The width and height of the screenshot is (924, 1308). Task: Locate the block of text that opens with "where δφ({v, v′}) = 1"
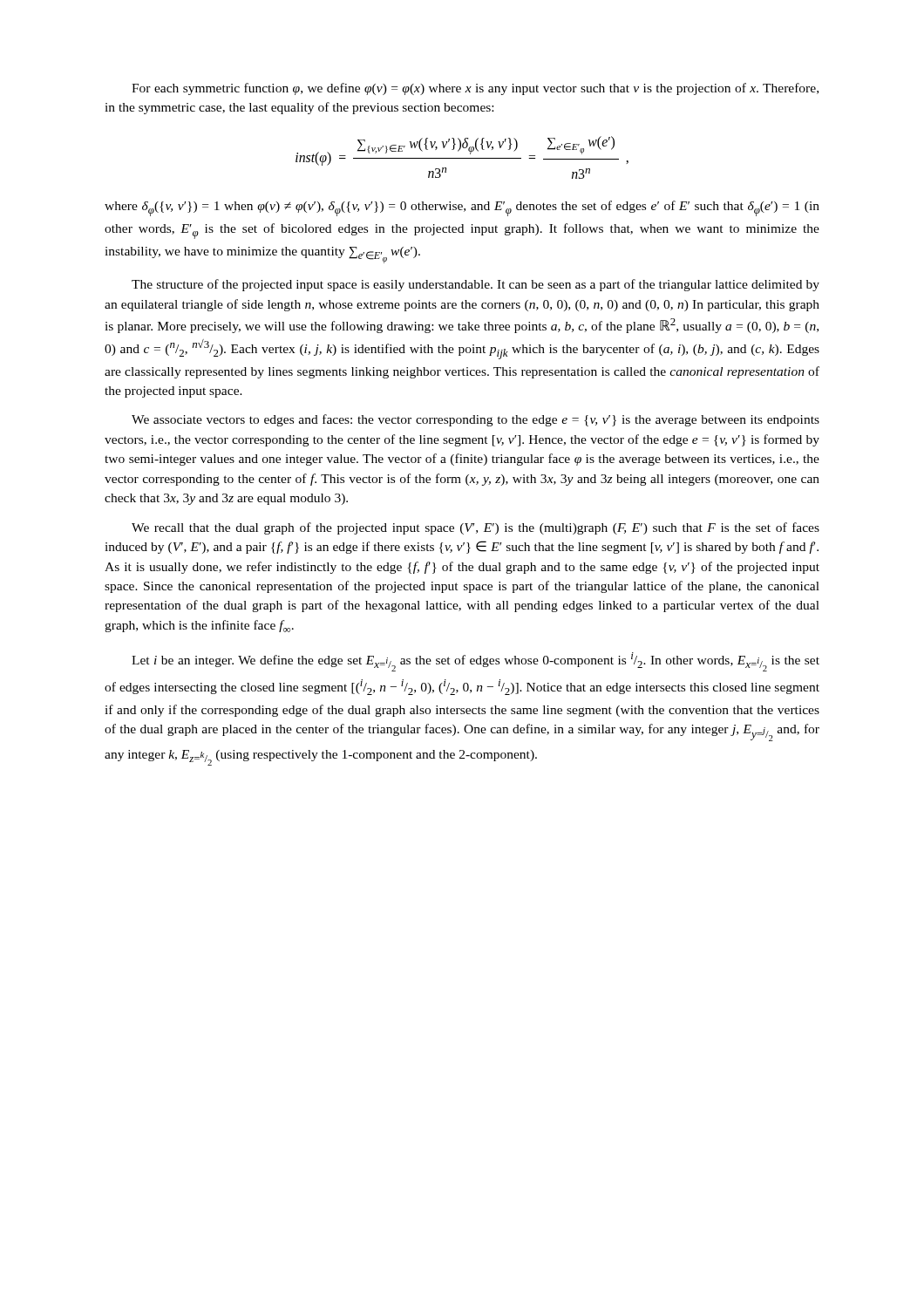[x=462, y=231]
